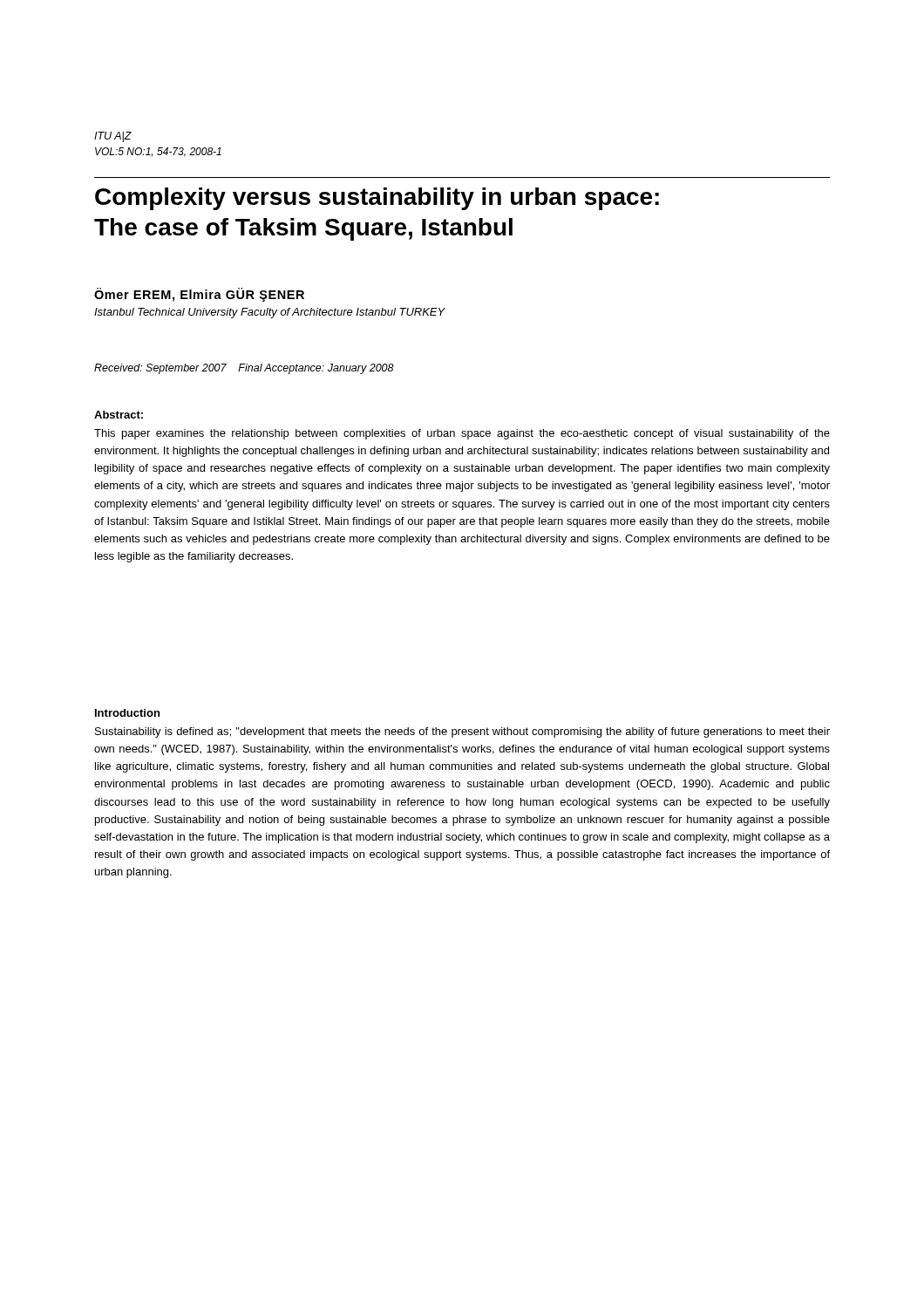Locate the element starting "This paper examines the"
This screenshot has height=1308, width=924.
[x=462, y=495]
